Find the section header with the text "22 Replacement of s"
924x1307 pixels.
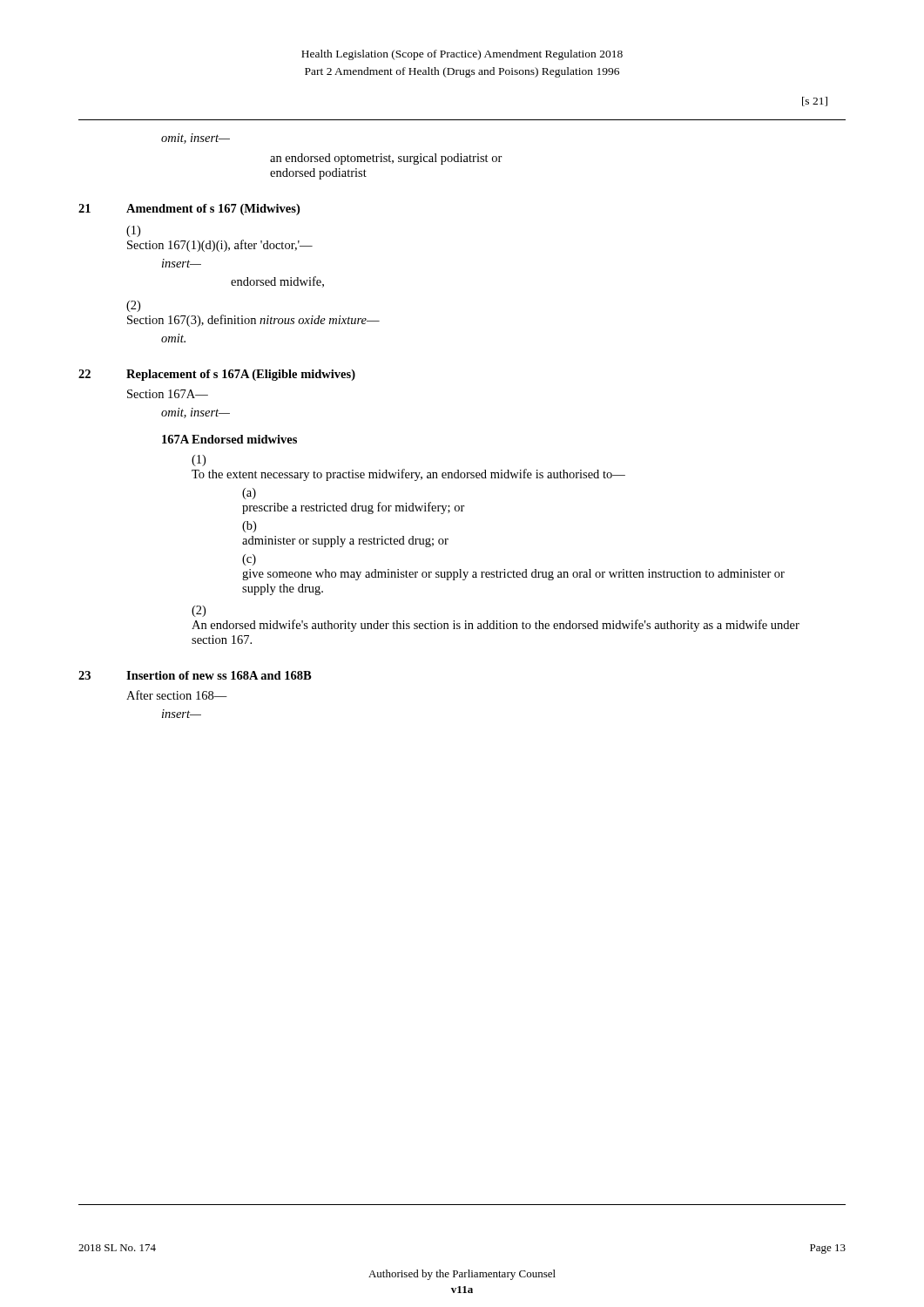[217, 374]
